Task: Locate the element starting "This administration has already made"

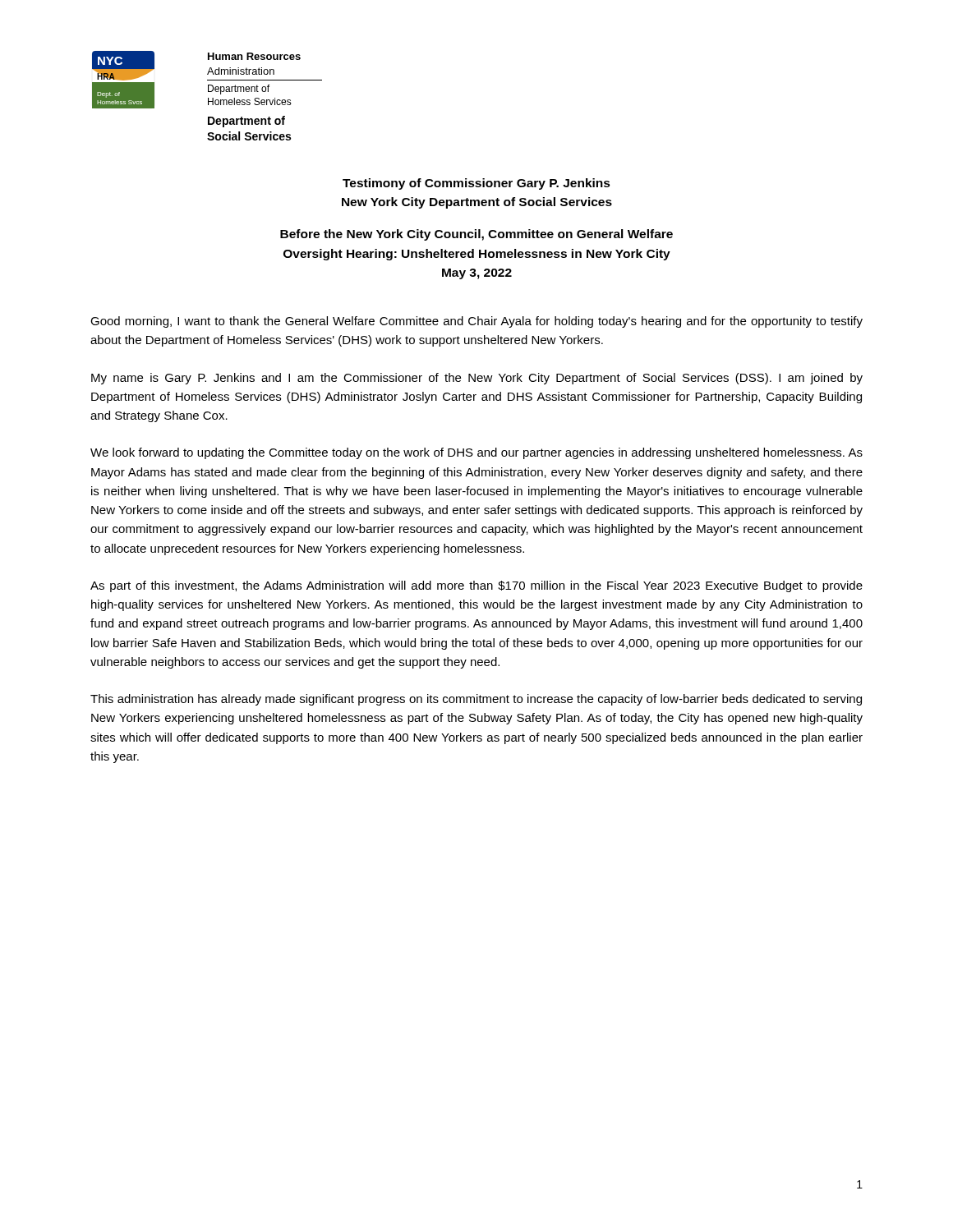Action: coord(476,727)
